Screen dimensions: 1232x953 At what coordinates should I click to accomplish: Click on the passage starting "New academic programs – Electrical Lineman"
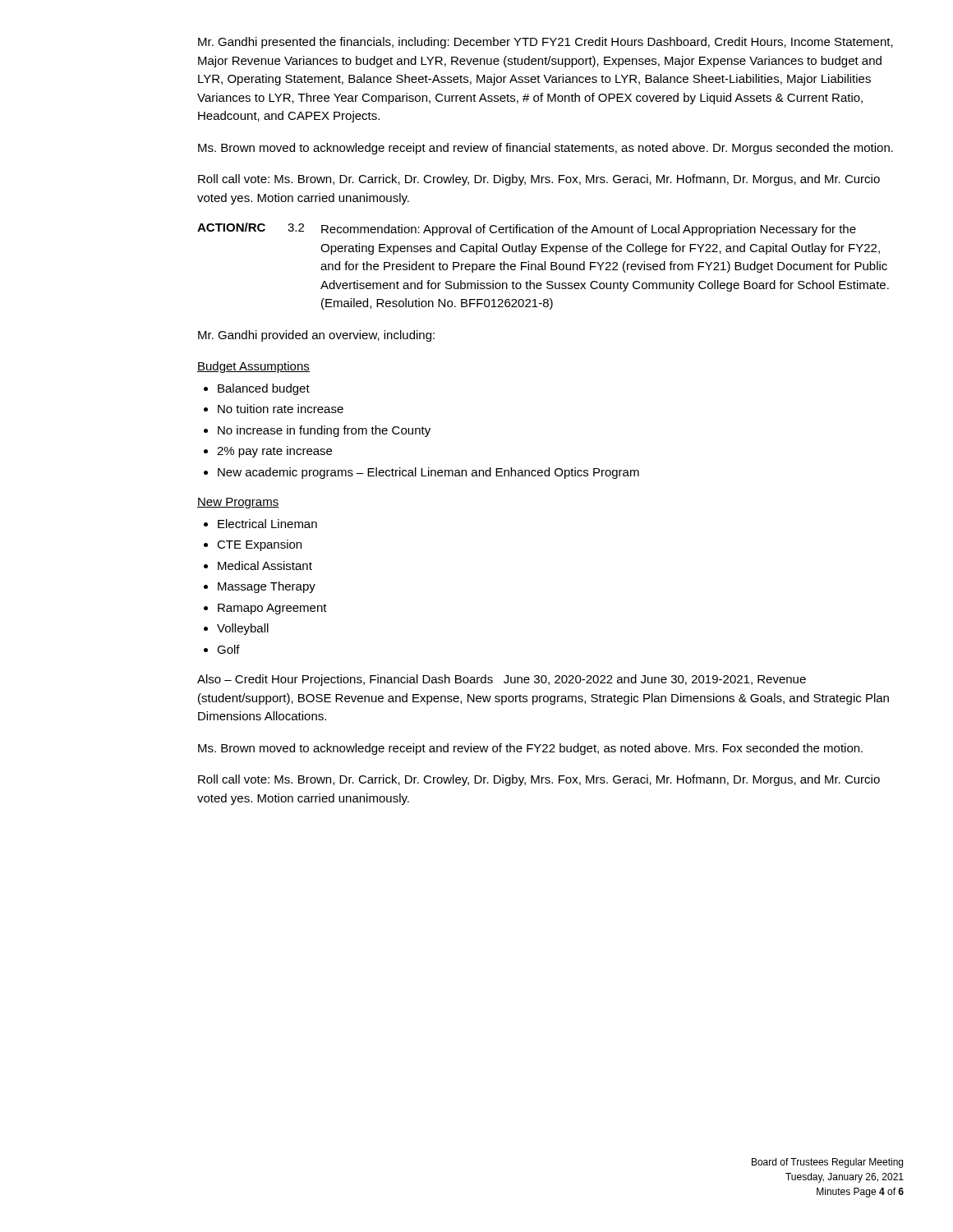pyautogui.click(x=428, y=471)
